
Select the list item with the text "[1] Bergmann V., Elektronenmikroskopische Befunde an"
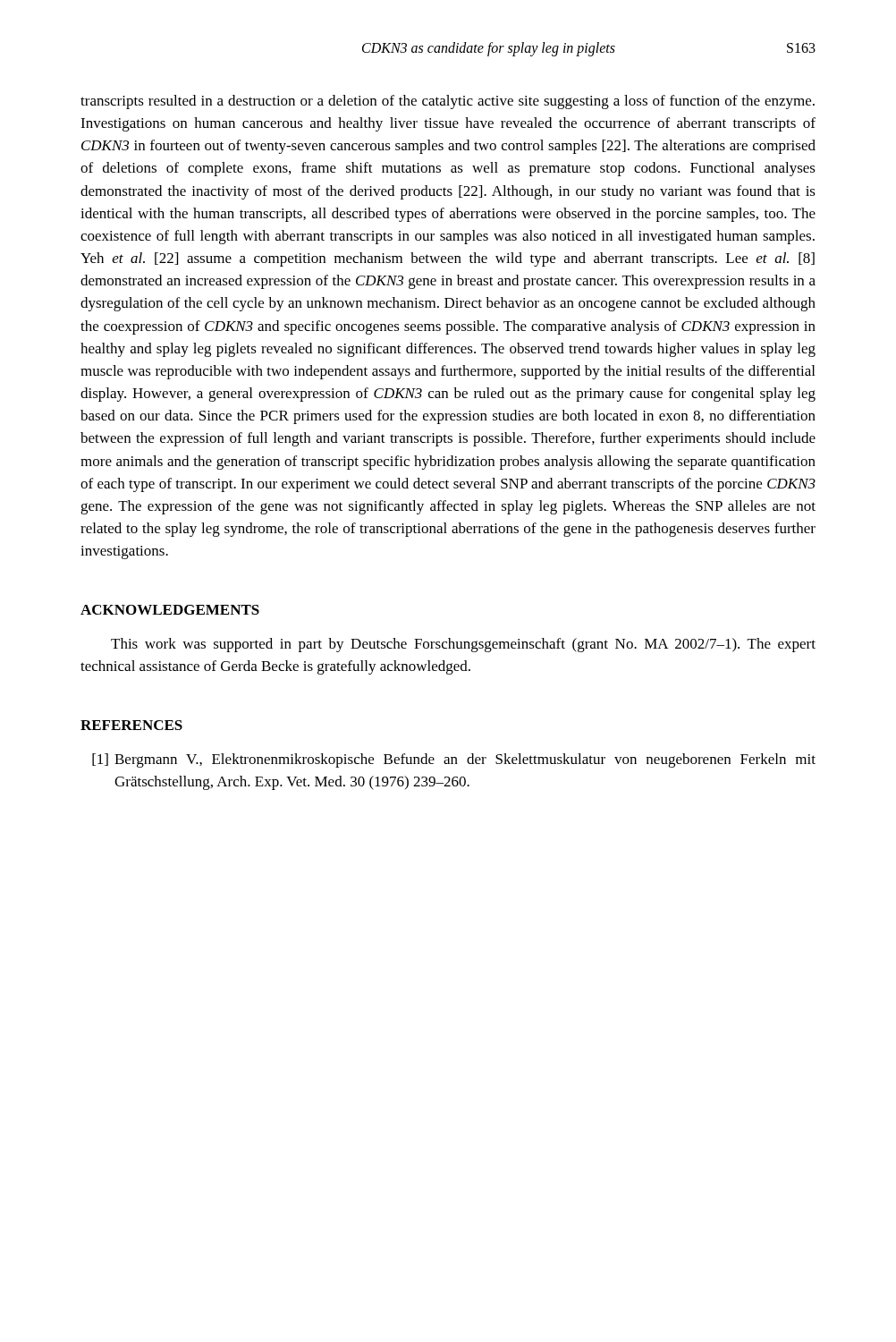tap(448, 770)
